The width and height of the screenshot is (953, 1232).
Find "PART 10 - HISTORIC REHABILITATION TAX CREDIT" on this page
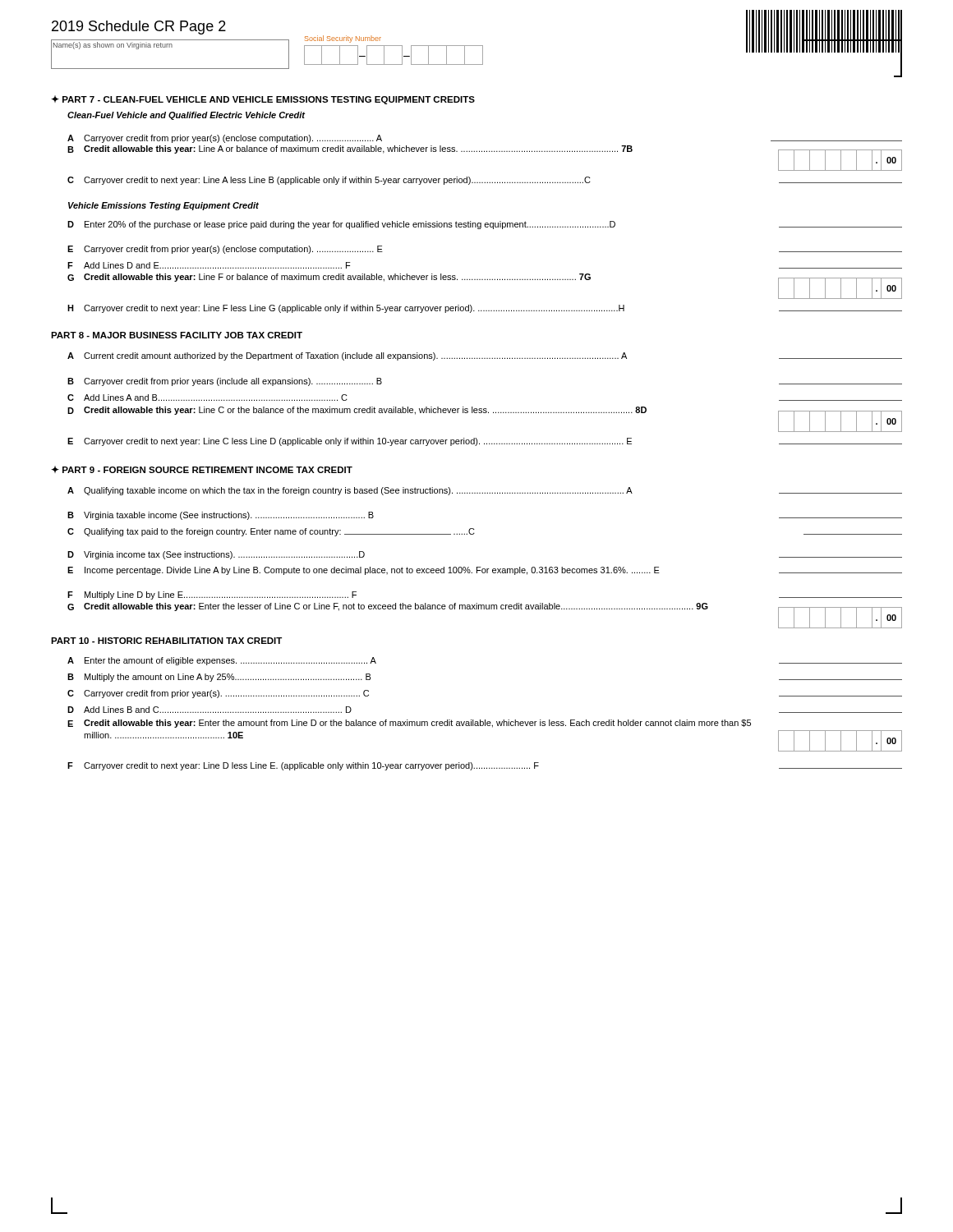[x=166, y=641]
